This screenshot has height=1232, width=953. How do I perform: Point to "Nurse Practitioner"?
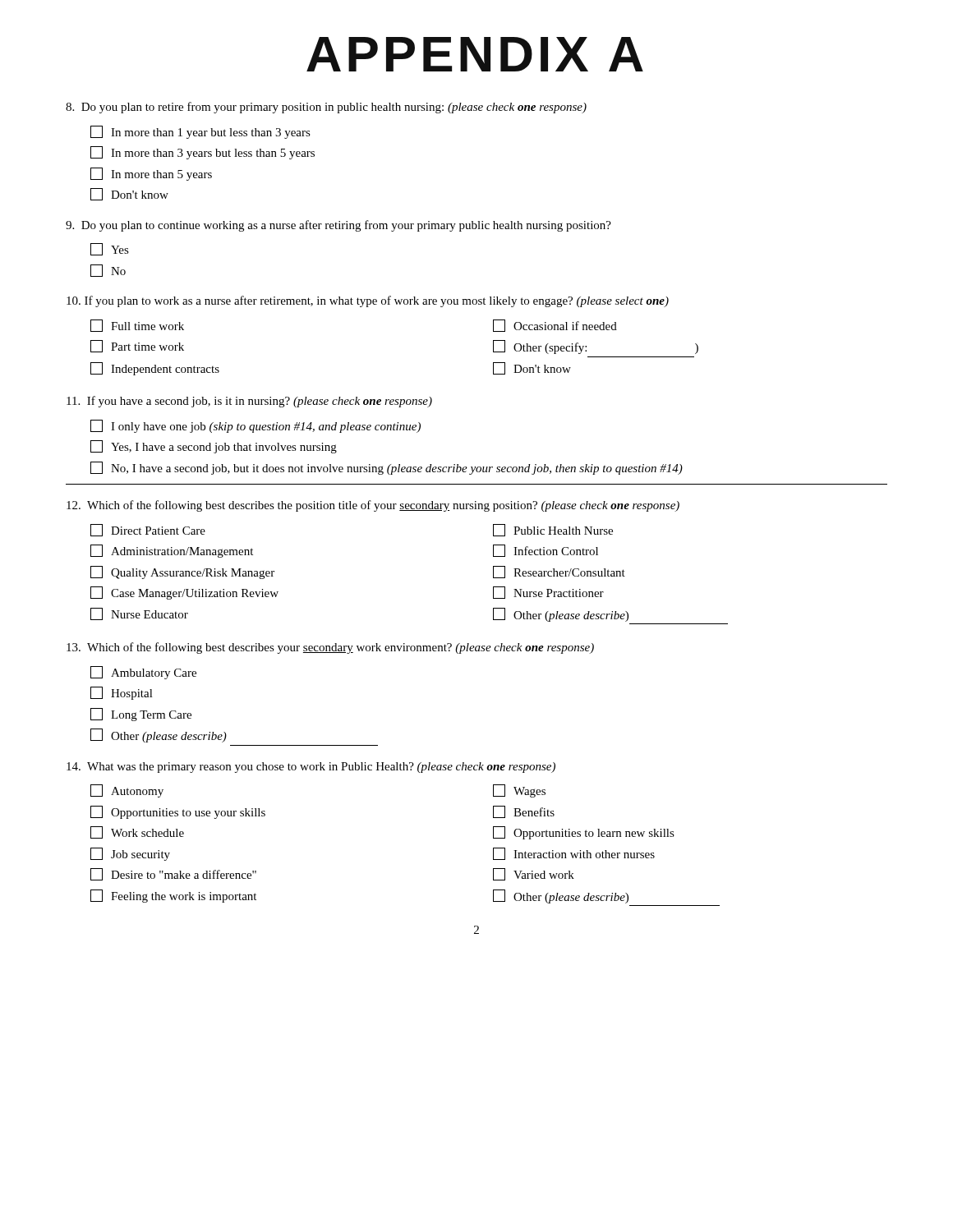[548, 593]
